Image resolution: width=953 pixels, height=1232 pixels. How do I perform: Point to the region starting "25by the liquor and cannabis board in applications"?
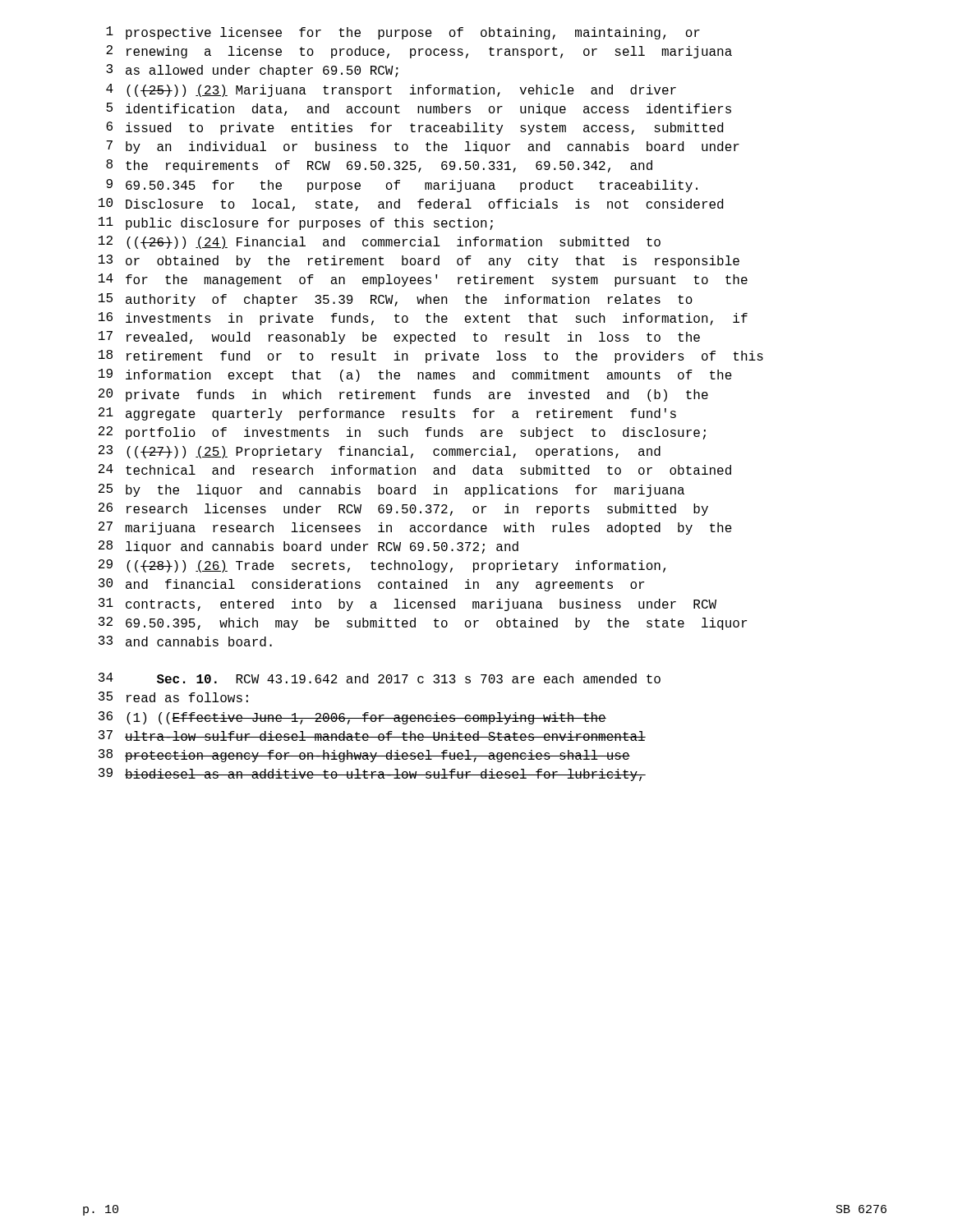(485, 491)
